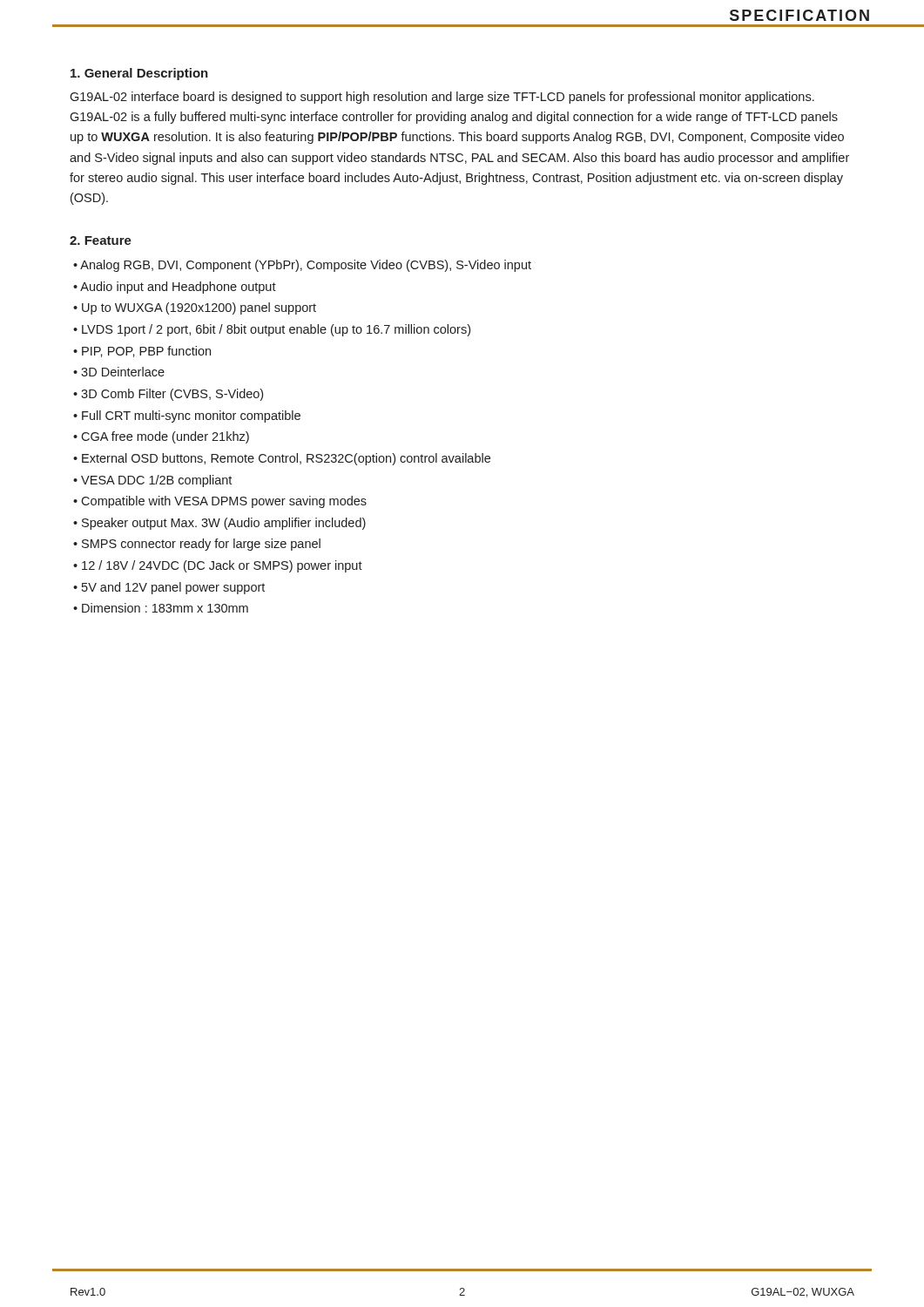Find the text block starting "• 12 / 18V"
Viewport: 924px width, 1307px height.
[218, 566]
